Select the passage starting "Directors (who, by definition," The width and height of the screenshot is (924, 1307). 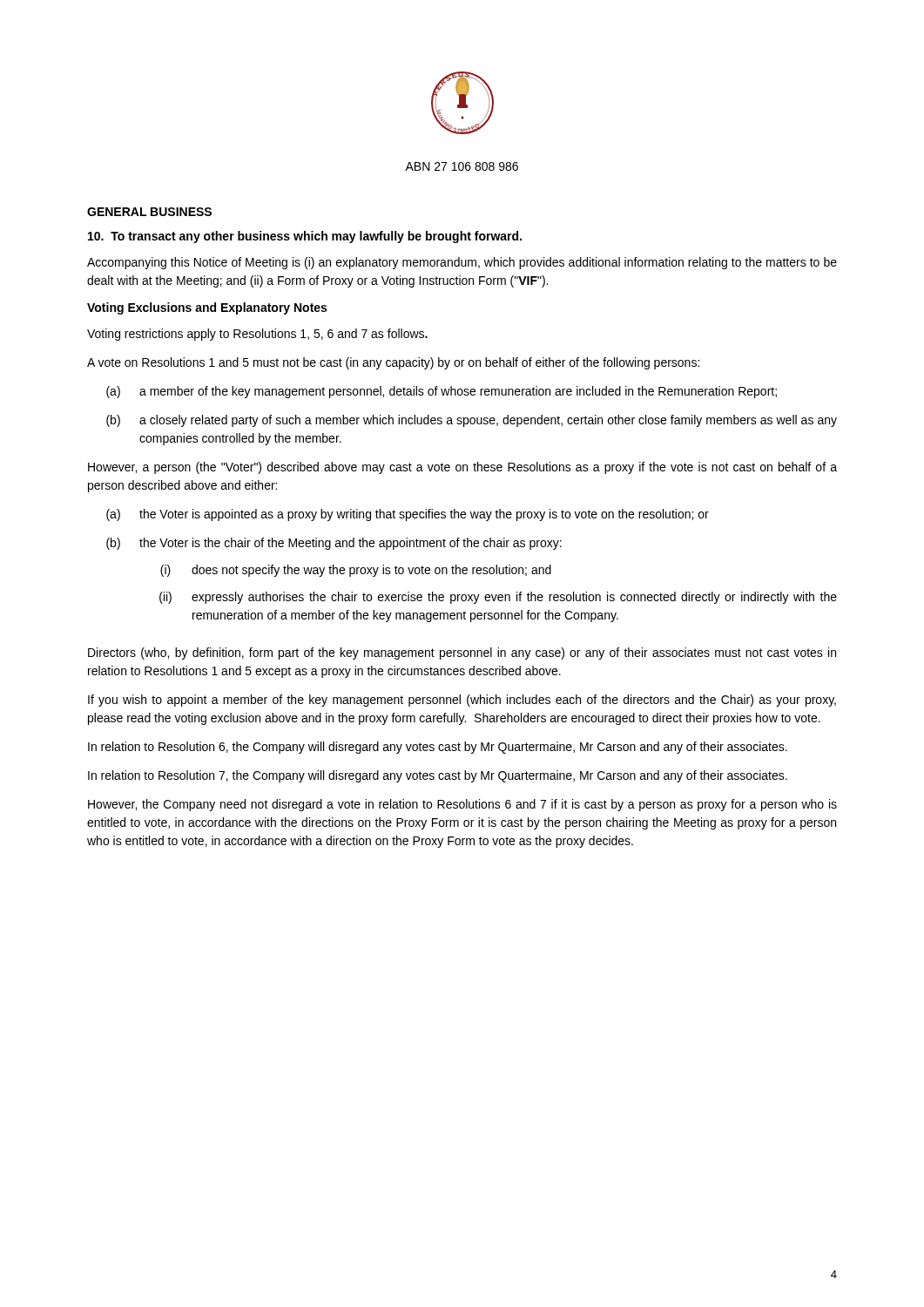[462, 662]
